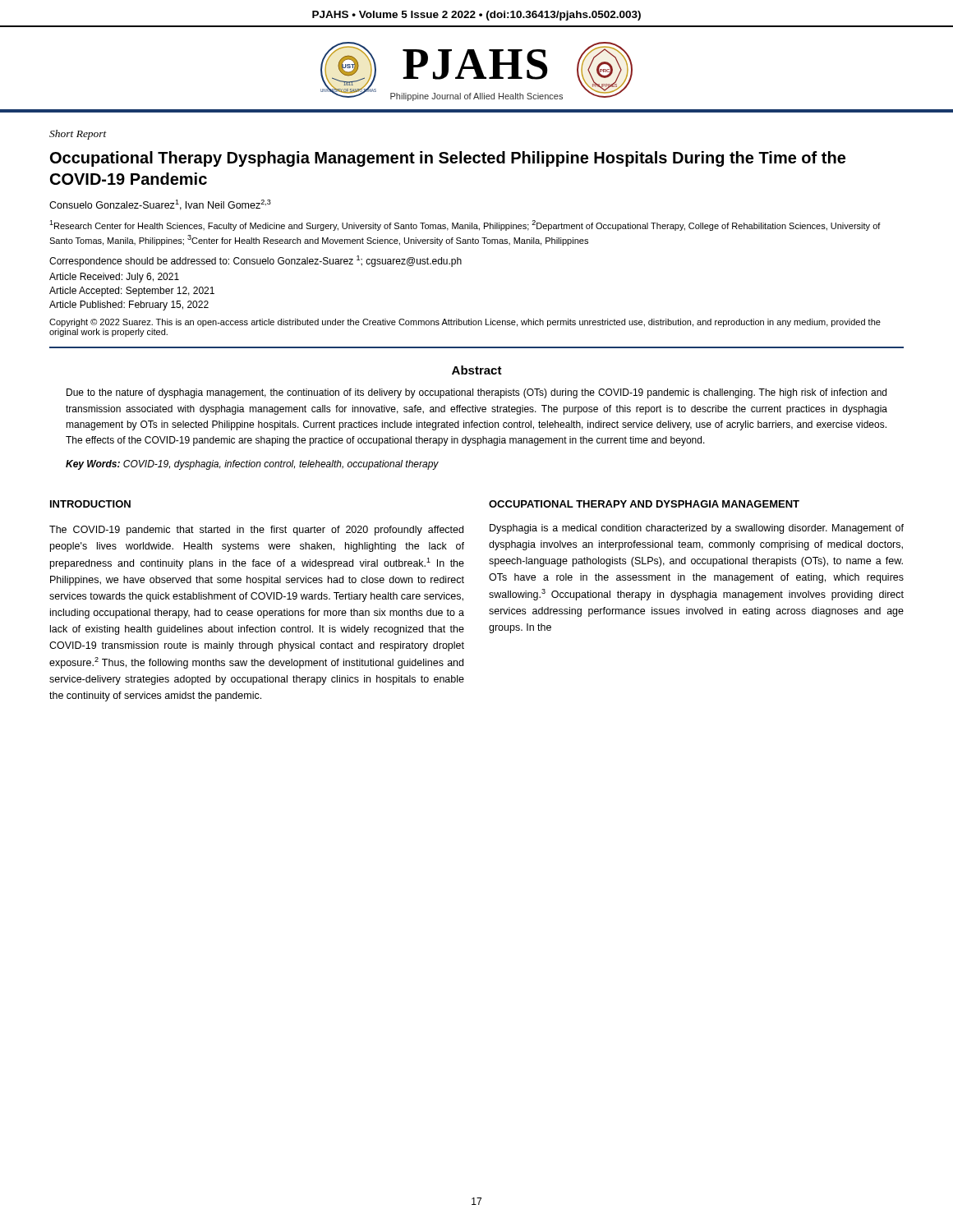953x1232 pixels.
Task: Locate the passage starting "Occupational Therapy Dysphagia Management in Selected"
Action: click(448, 168)
